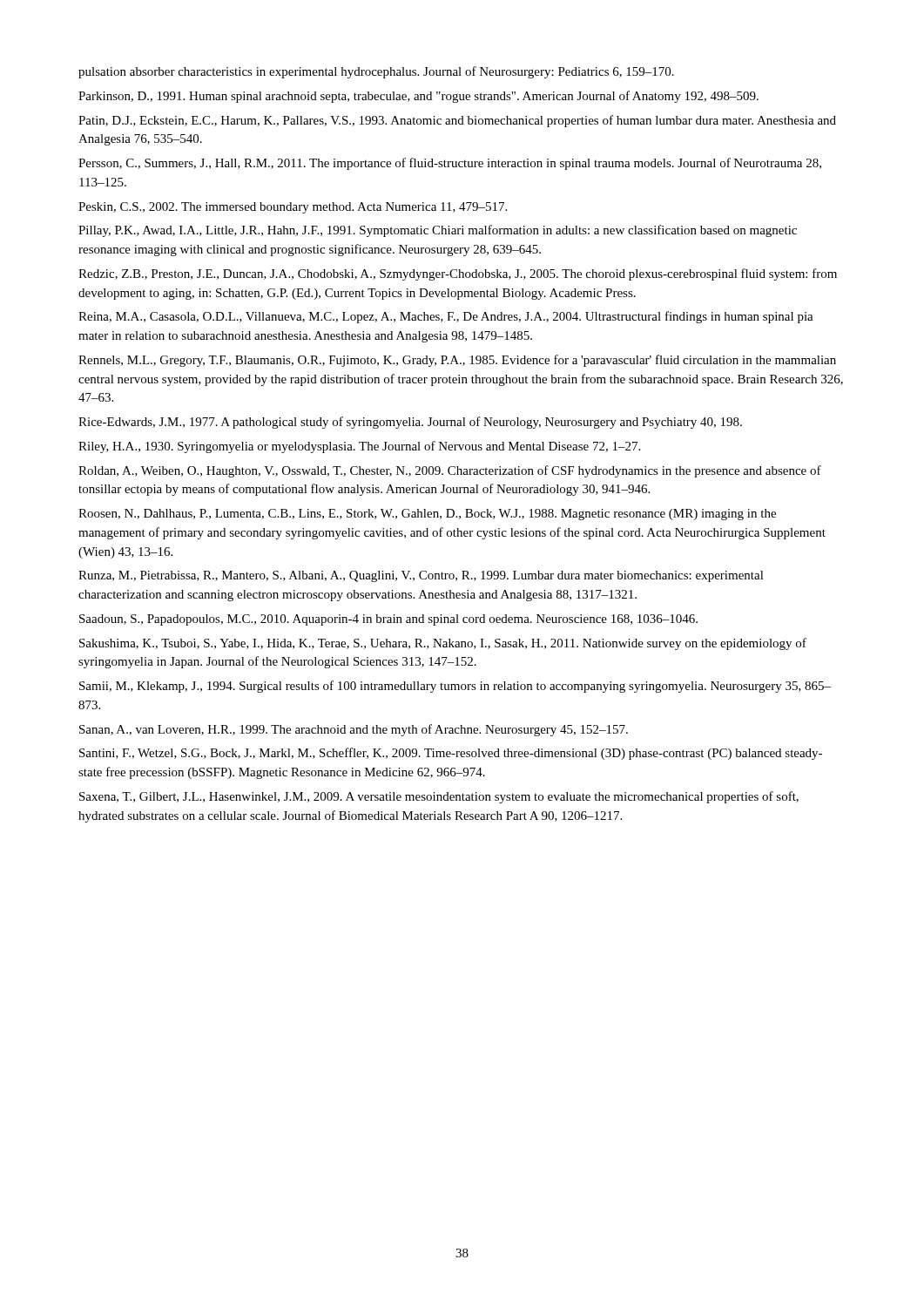
Task: Find the element starting "pulsation absorber characteristics in"
Action: 462,444
